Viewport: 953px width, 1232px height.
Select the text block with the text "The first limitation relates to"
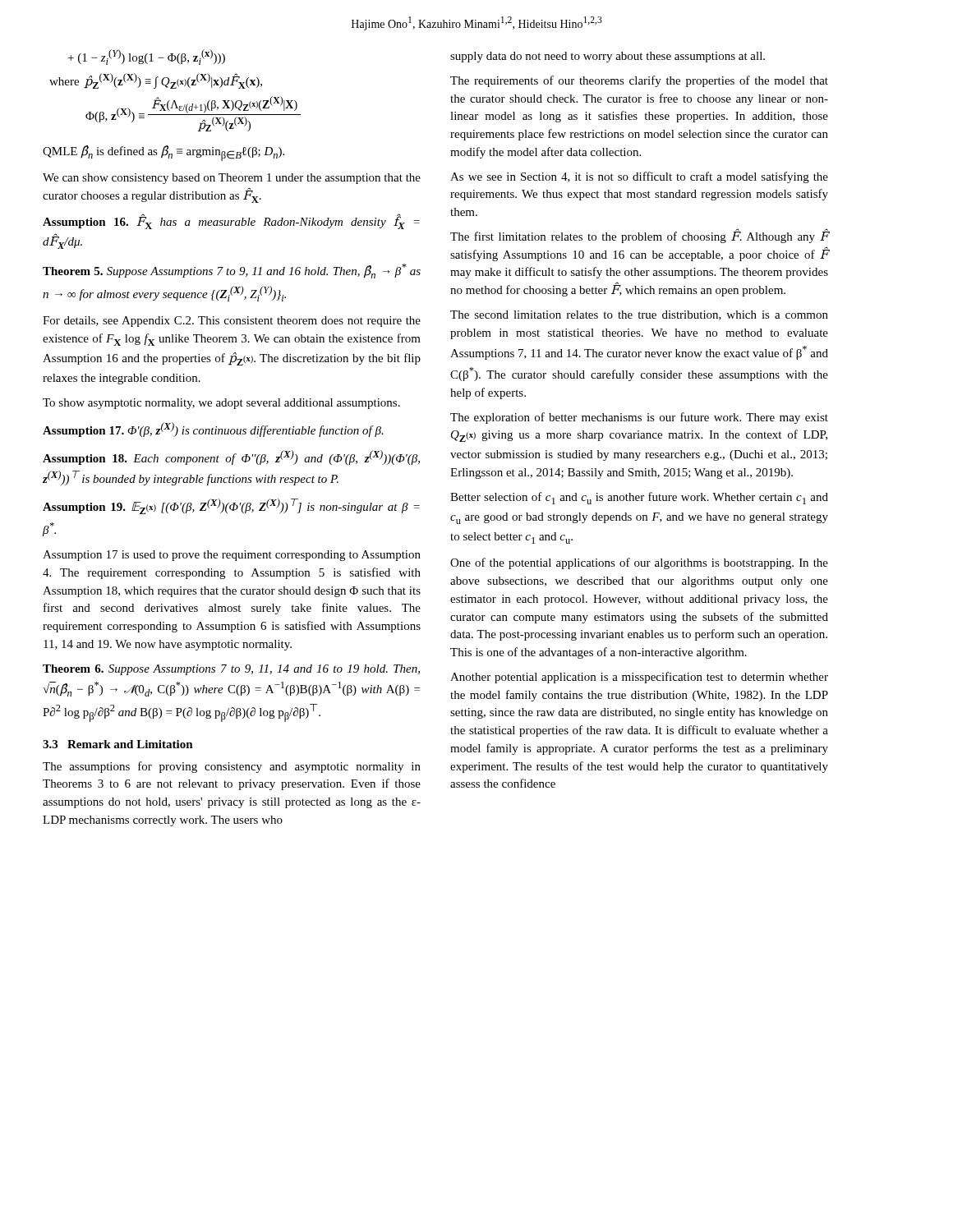(x=639, y=263)
